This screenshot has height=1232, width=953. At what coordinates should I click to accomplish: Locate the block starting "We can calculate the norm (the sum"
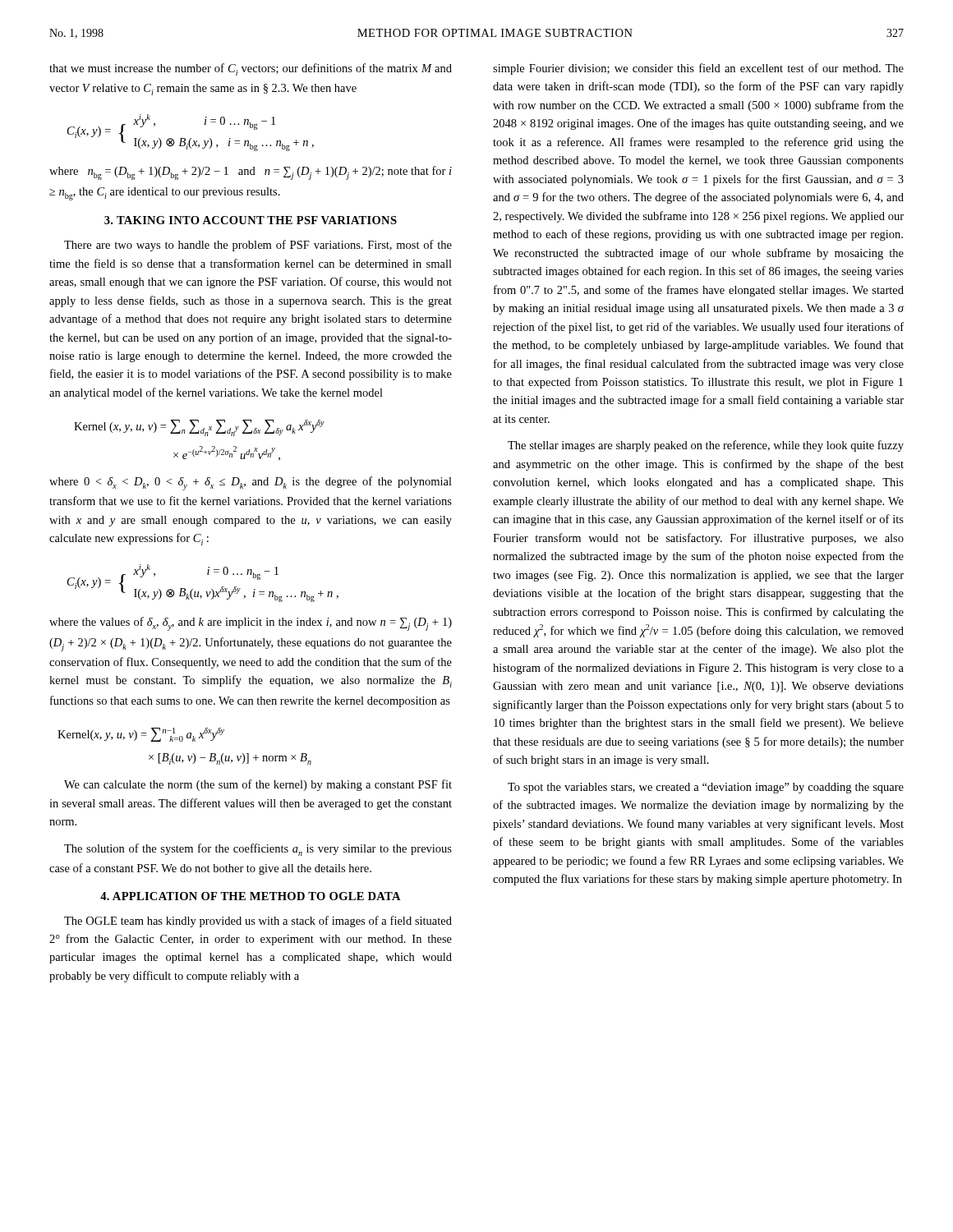pos(251,803)
